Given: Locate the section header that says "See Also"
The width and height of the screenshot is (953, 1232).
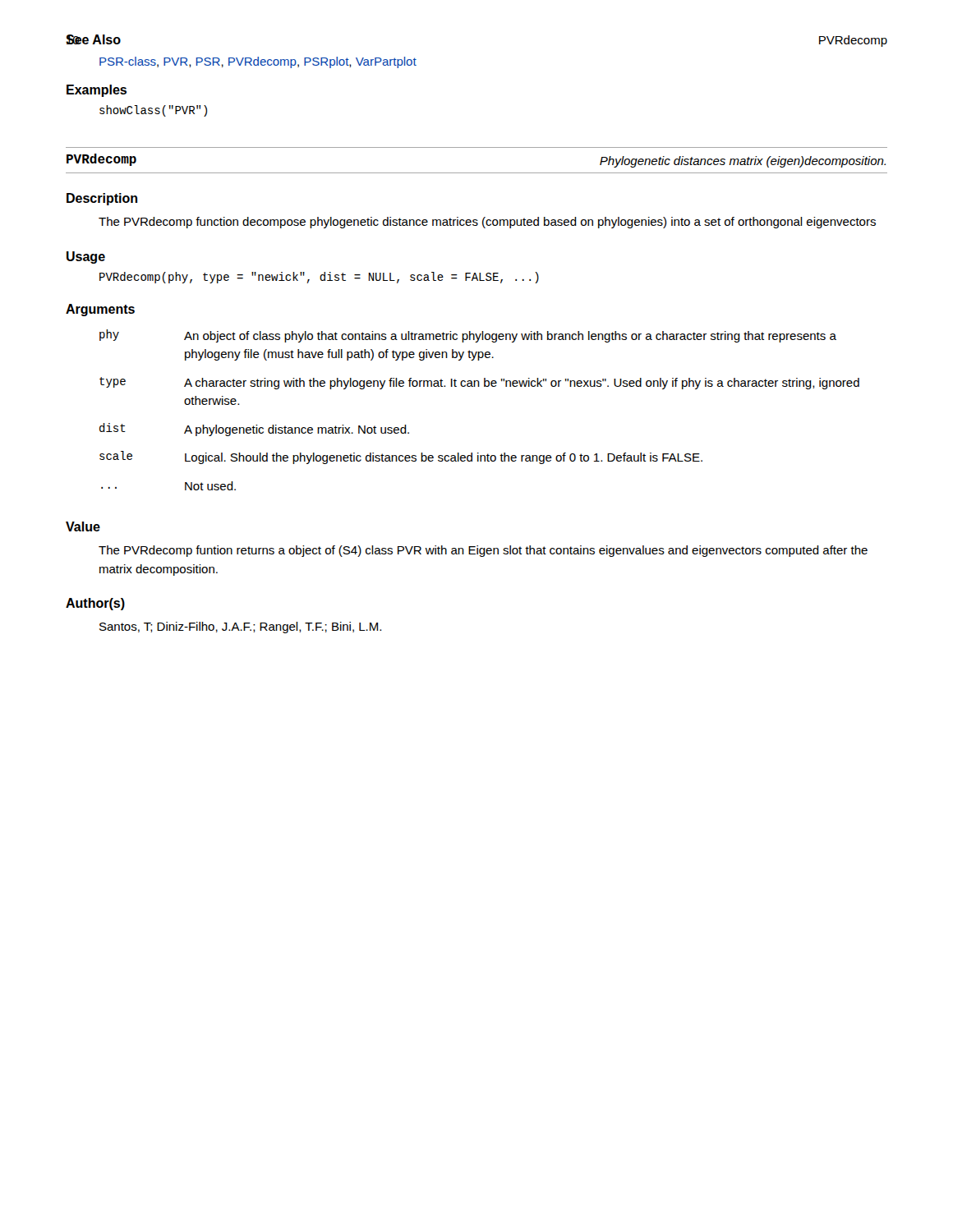Looking at the screenshot, I should point(93,40).
